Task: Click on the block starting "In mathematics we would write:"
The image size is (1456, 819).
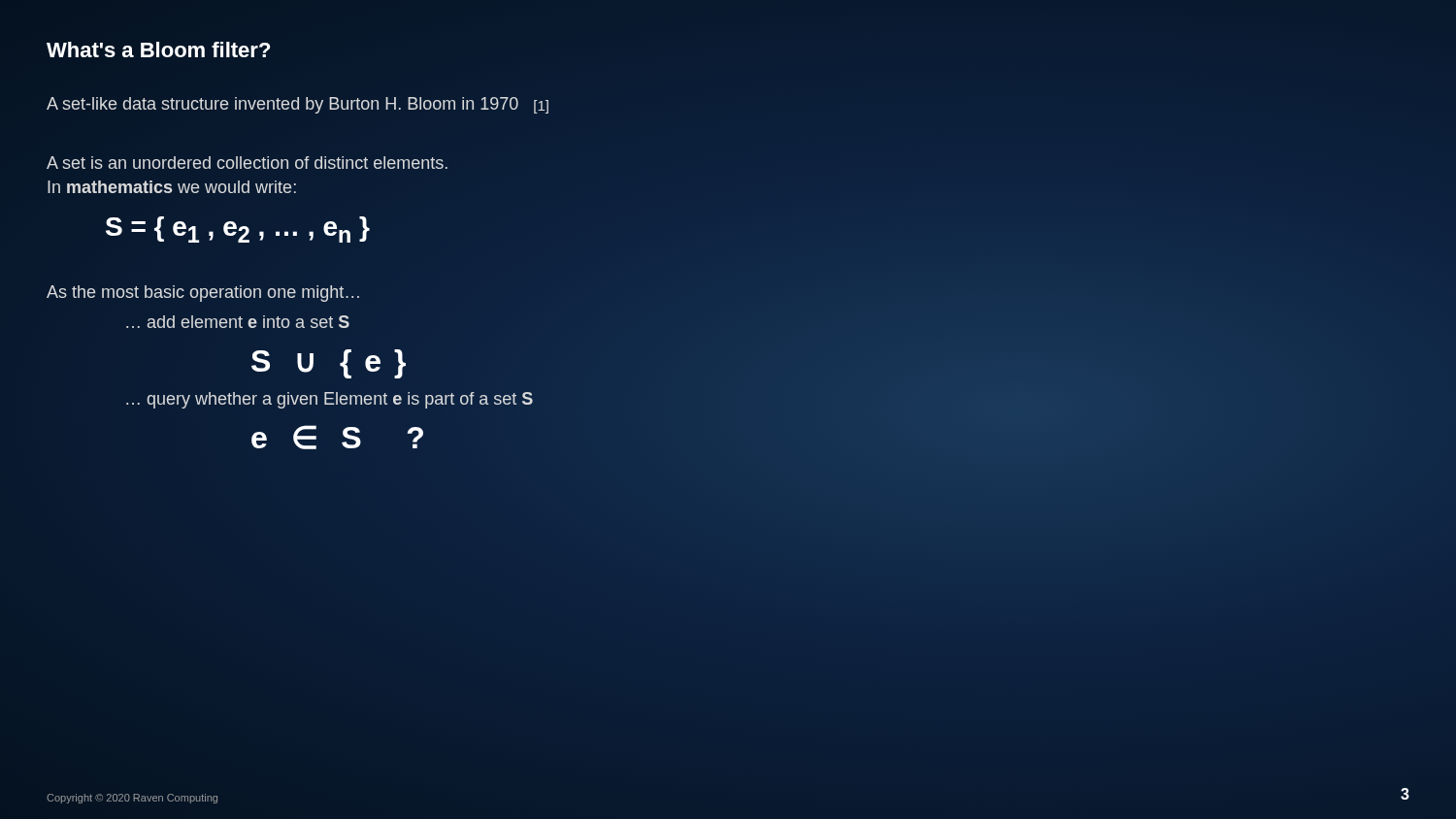Action: (x=172, y=187)
